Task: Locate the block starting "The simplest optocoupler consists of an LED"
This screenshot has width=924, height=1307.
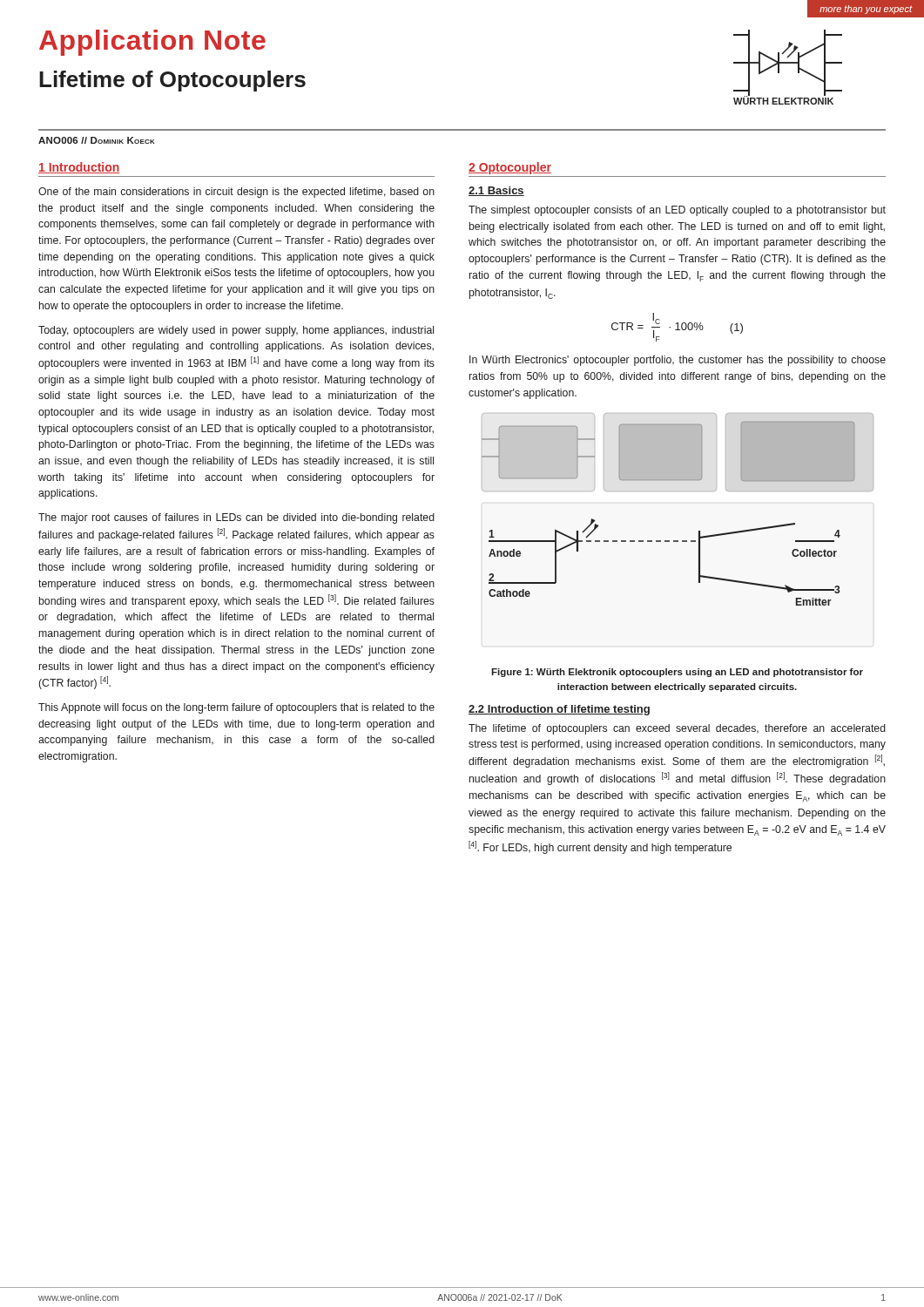Action: click(677, 252)
